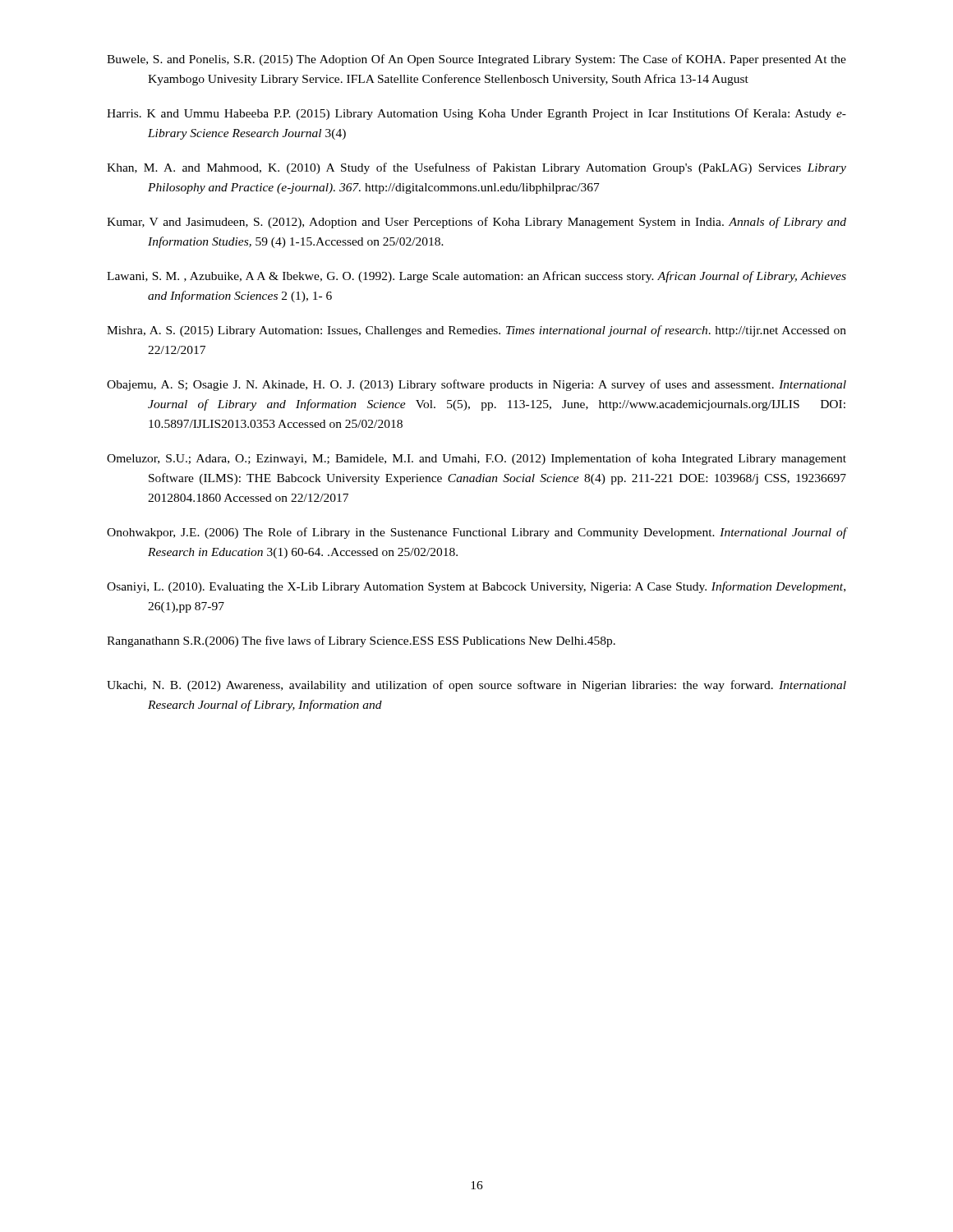Click the passage that begins "Osaniyi, L. (2010). Evaluating the X-Lib Library Automation"

tap(476, 596)
